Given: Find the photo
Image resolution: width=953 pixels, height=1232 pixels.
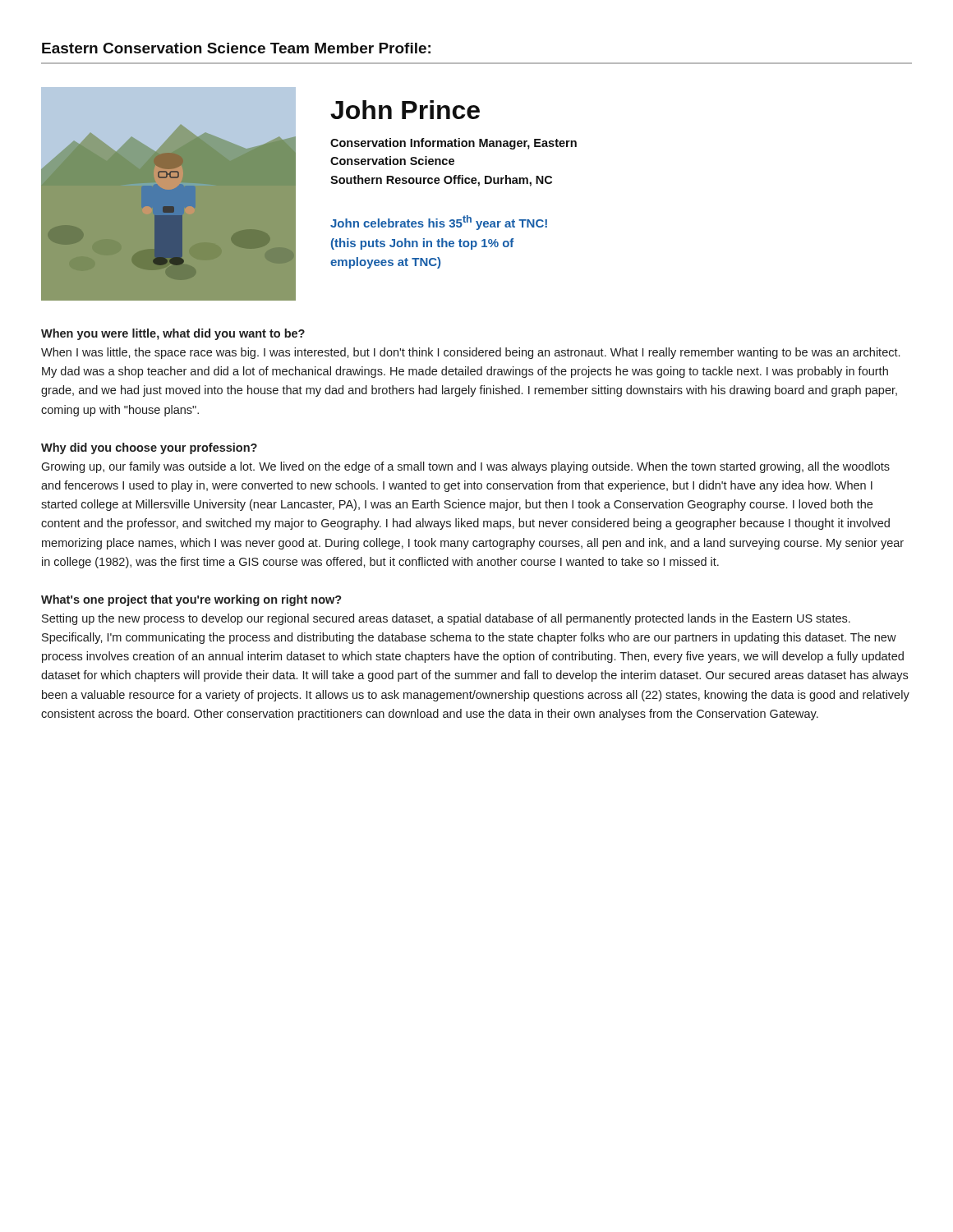Looking at the screenshot, I should (x=168, y=194).
